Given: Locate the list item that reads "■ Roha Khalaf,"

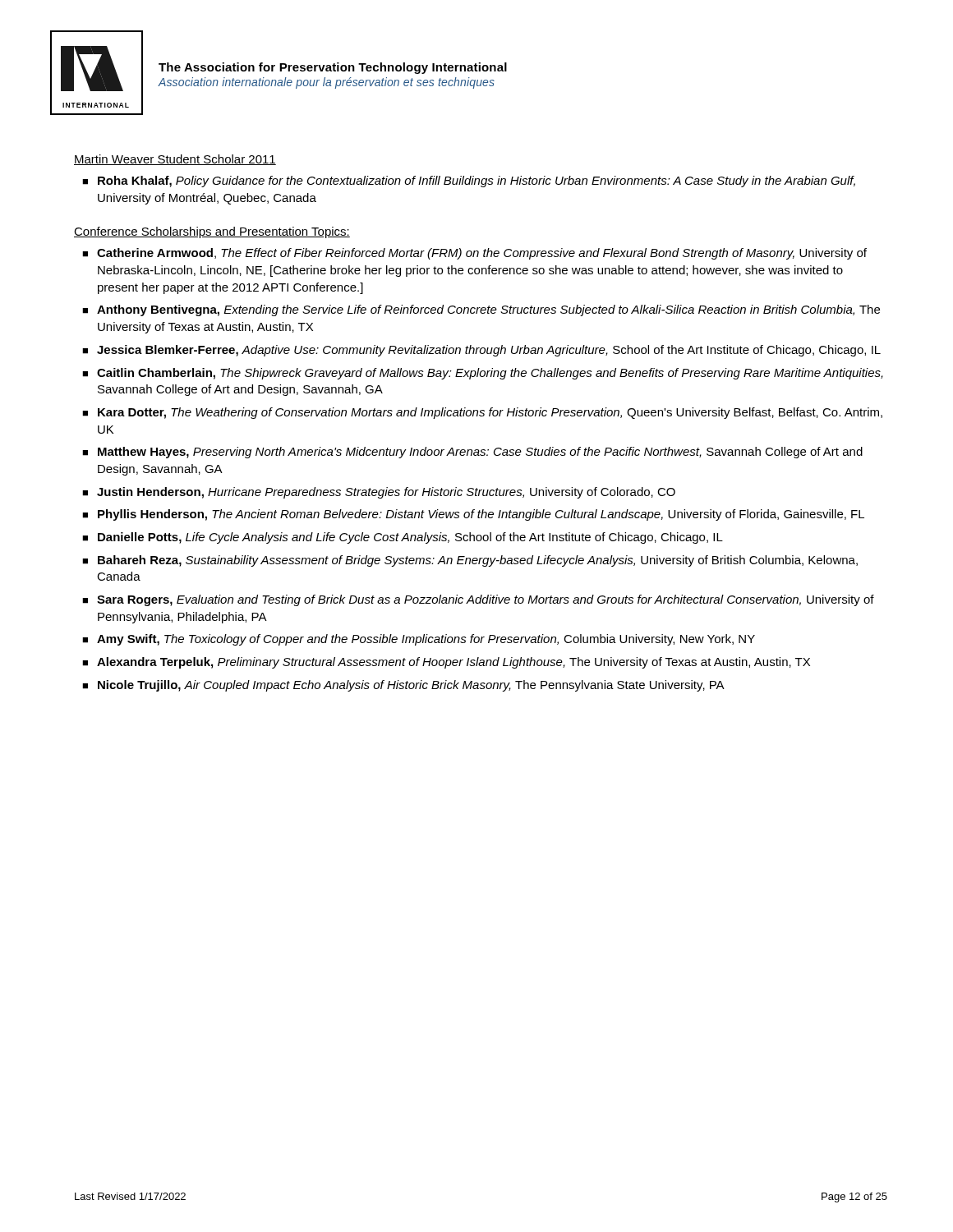Looking at the screenshot, I should 485,189.
